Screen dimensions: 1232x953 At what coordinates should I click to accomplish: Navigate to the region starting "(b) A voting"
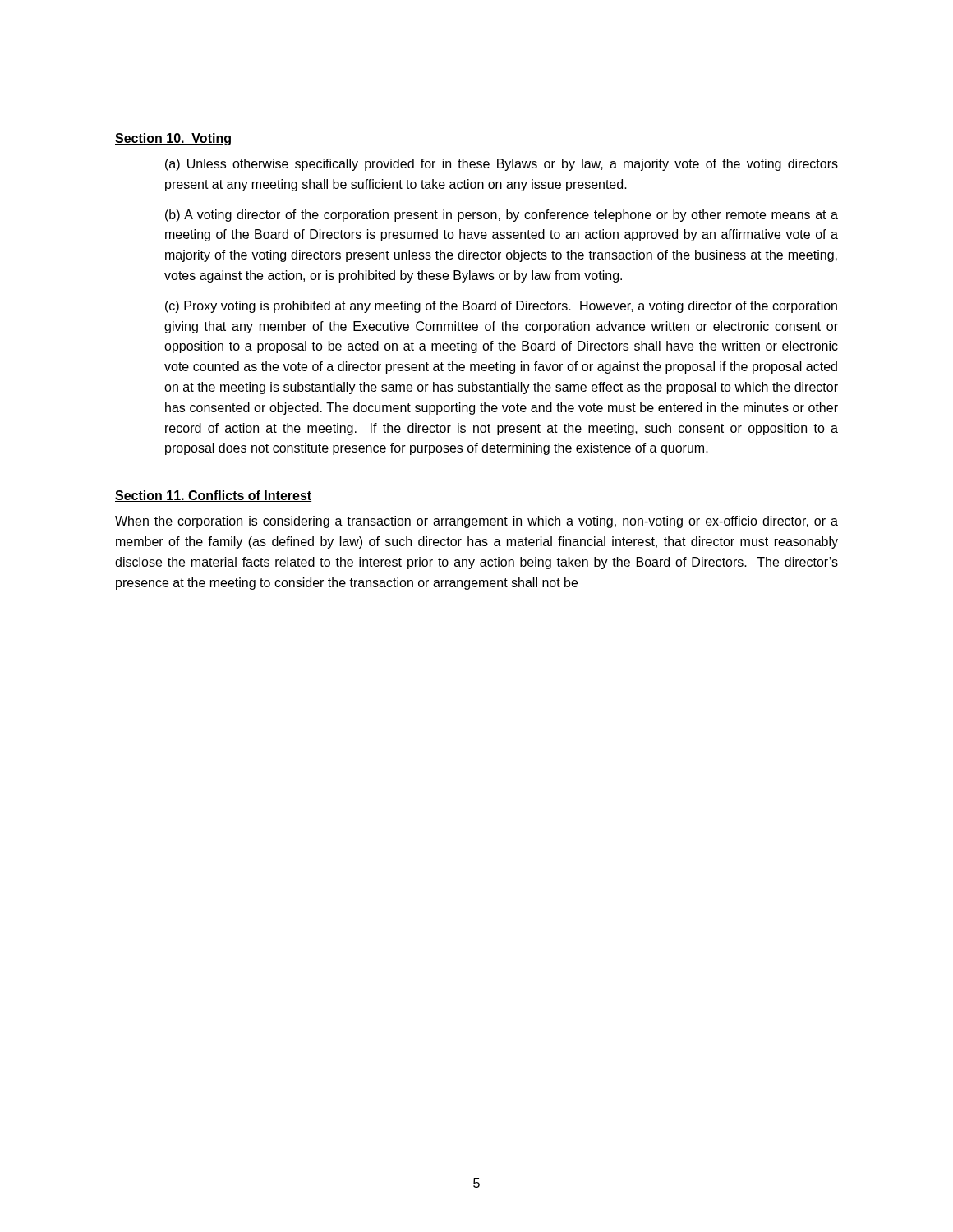point(501,245)
